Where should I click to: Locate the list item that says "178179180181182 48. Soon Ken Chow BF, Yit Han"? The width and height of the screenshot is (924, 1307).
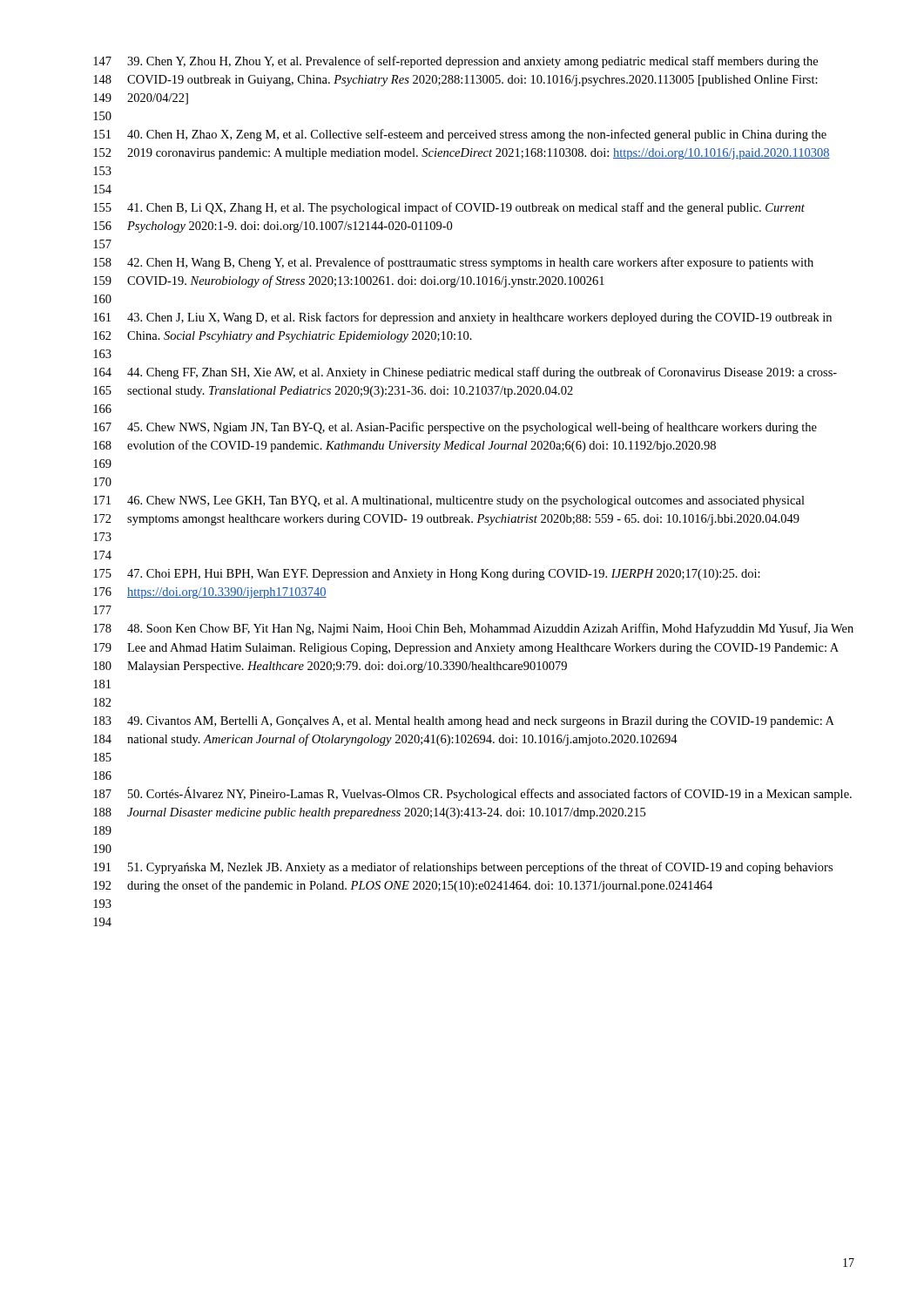pyautogui.click(x=462, y=666)
